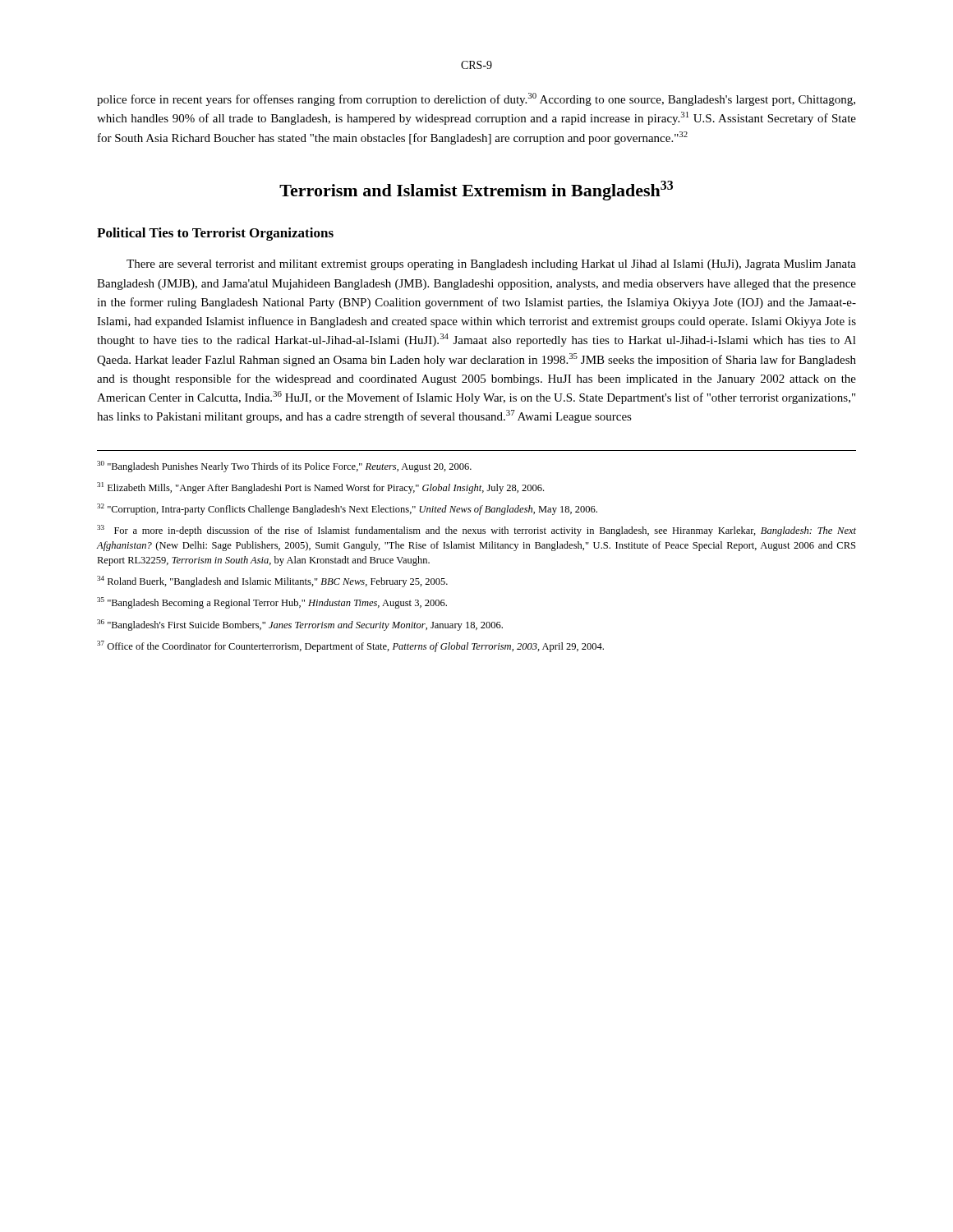Screen dimensions: 1232x953
Task: Select the passage starting "36 "Bangladesh's First Suicide Bombers," Janes Terrorism"
Action: (x=300, y=624)
